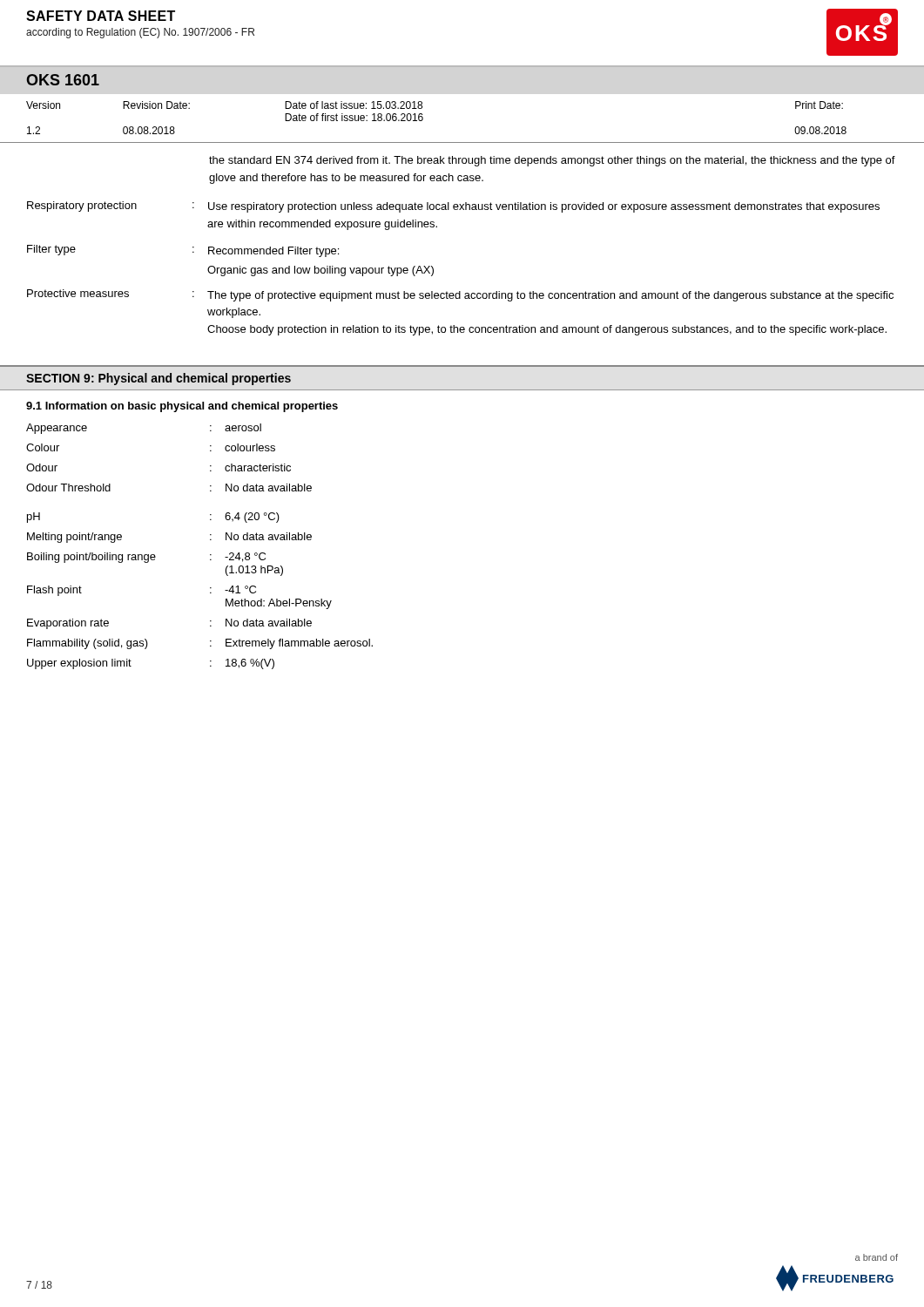Navigate to the element starting "OKS 1601"
This screenshot has width=924, height=1307.
point(63,80)
